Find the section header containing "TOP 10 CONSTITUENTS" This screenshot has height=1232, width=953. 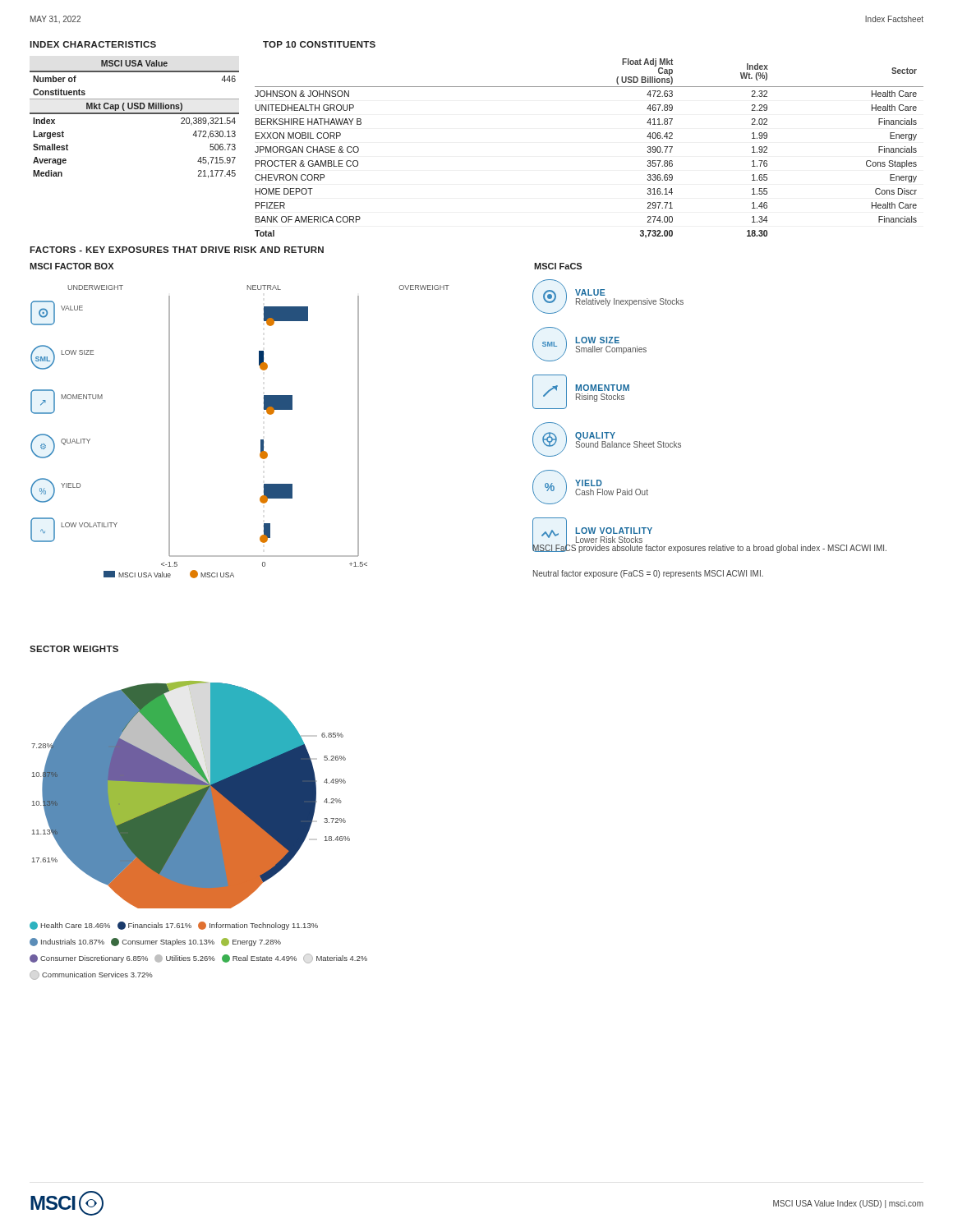pos(319,44)
